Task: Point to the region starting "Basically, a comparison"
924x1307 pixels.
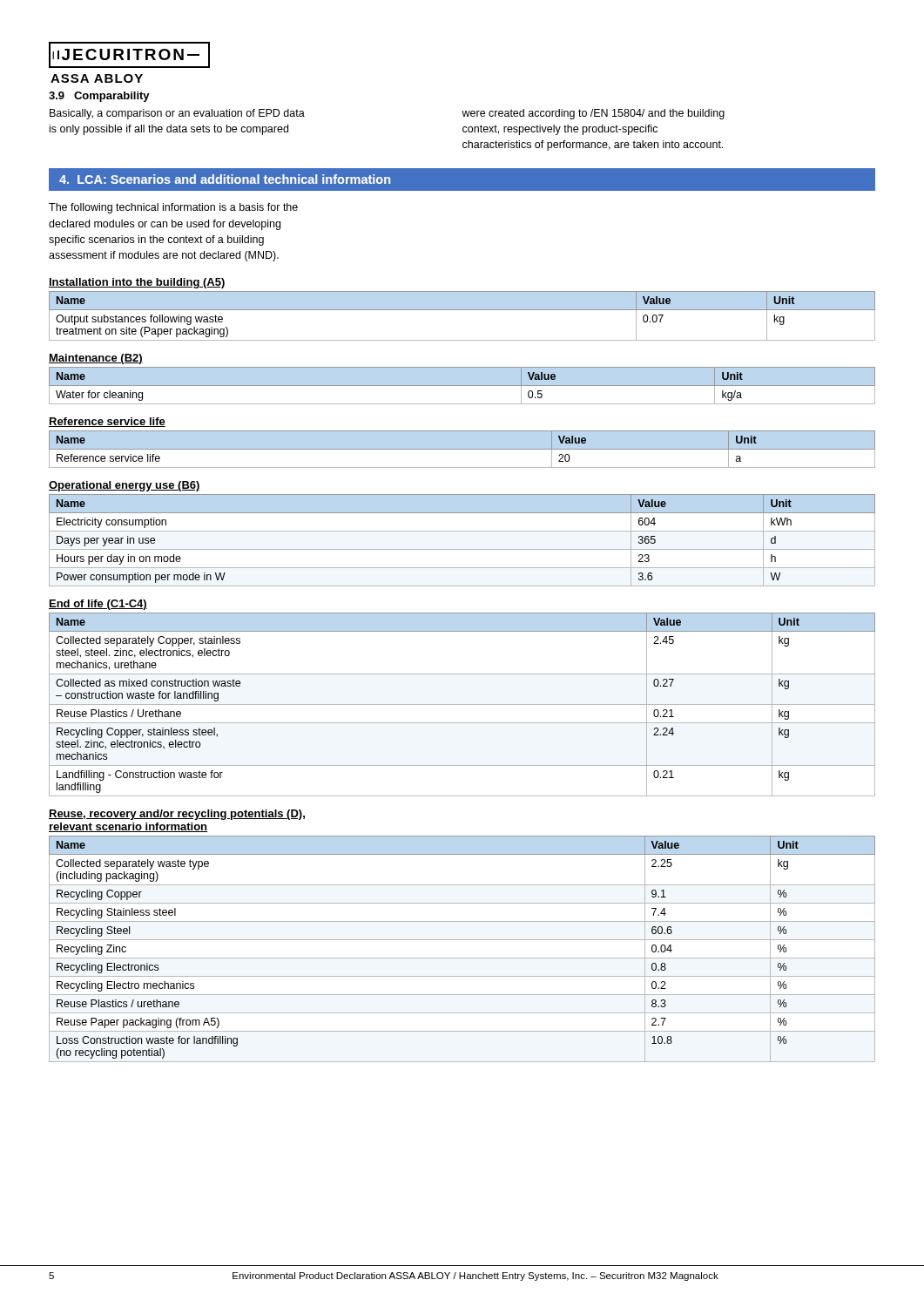Action: pyautogui.click(x=177, y=121)
